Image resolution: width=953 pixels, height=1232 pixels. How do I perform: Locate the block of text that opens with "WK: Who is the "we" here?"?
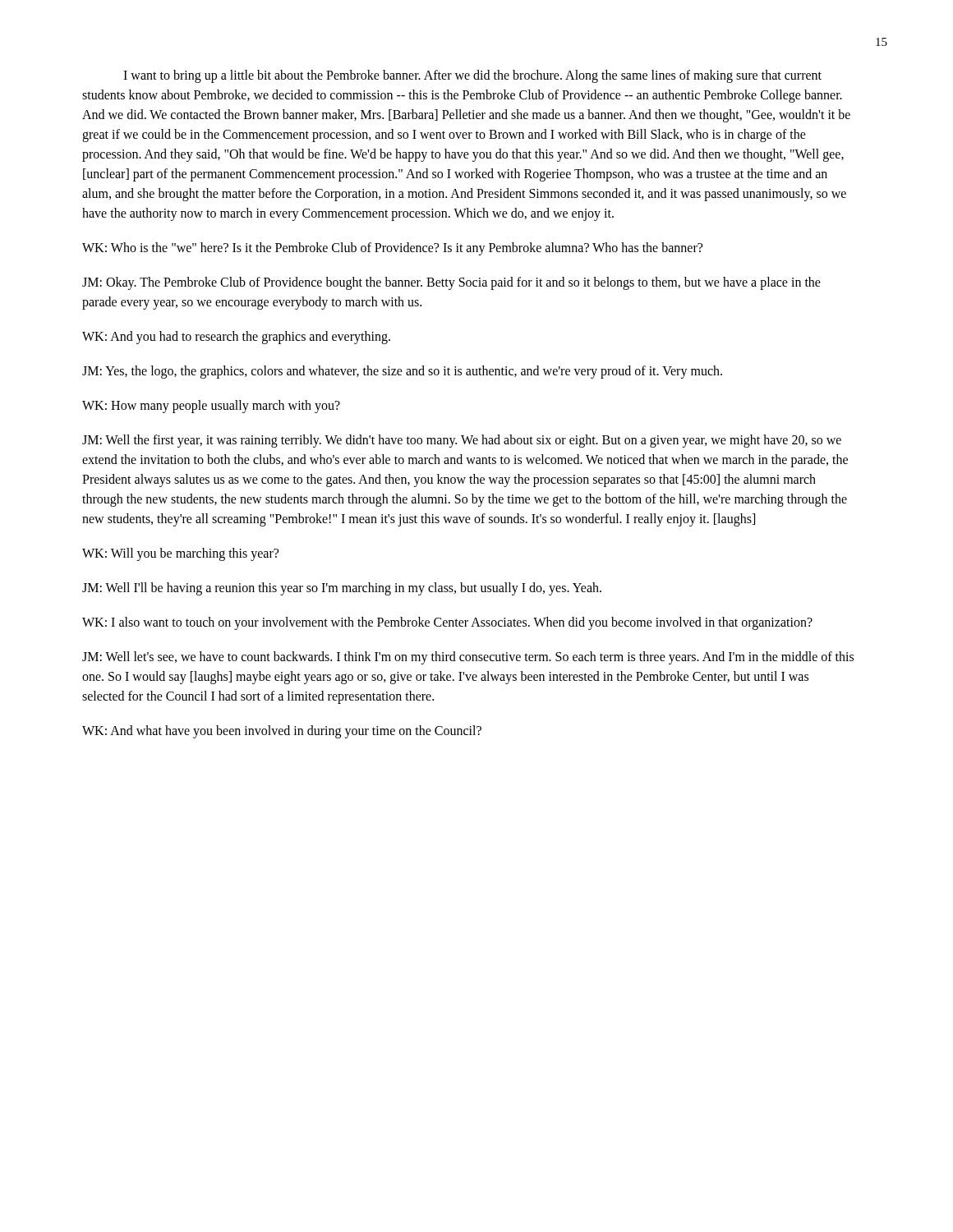pos(468,248)
